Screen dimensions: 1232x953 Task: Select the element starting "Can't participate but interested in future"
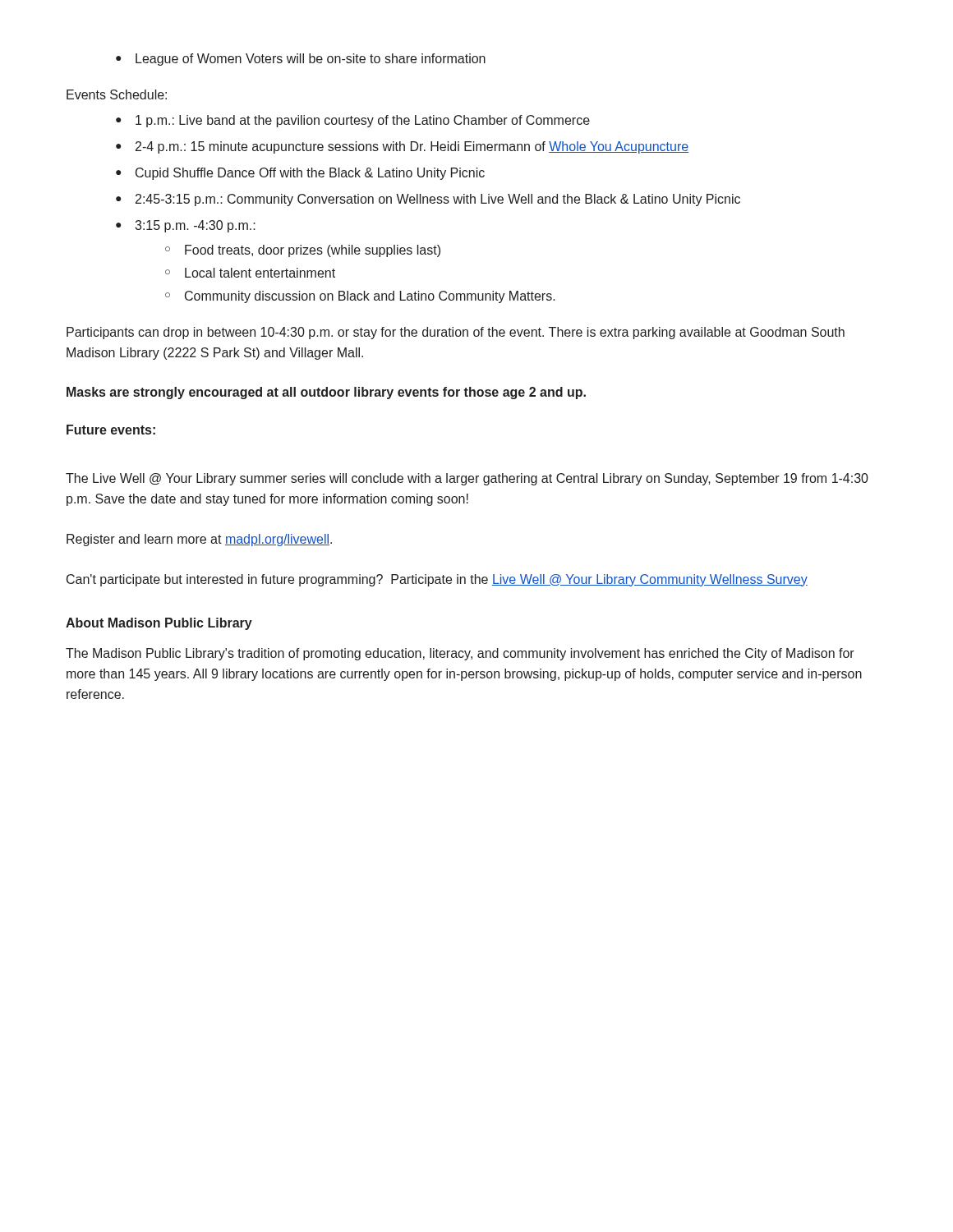tap(437, 579)
